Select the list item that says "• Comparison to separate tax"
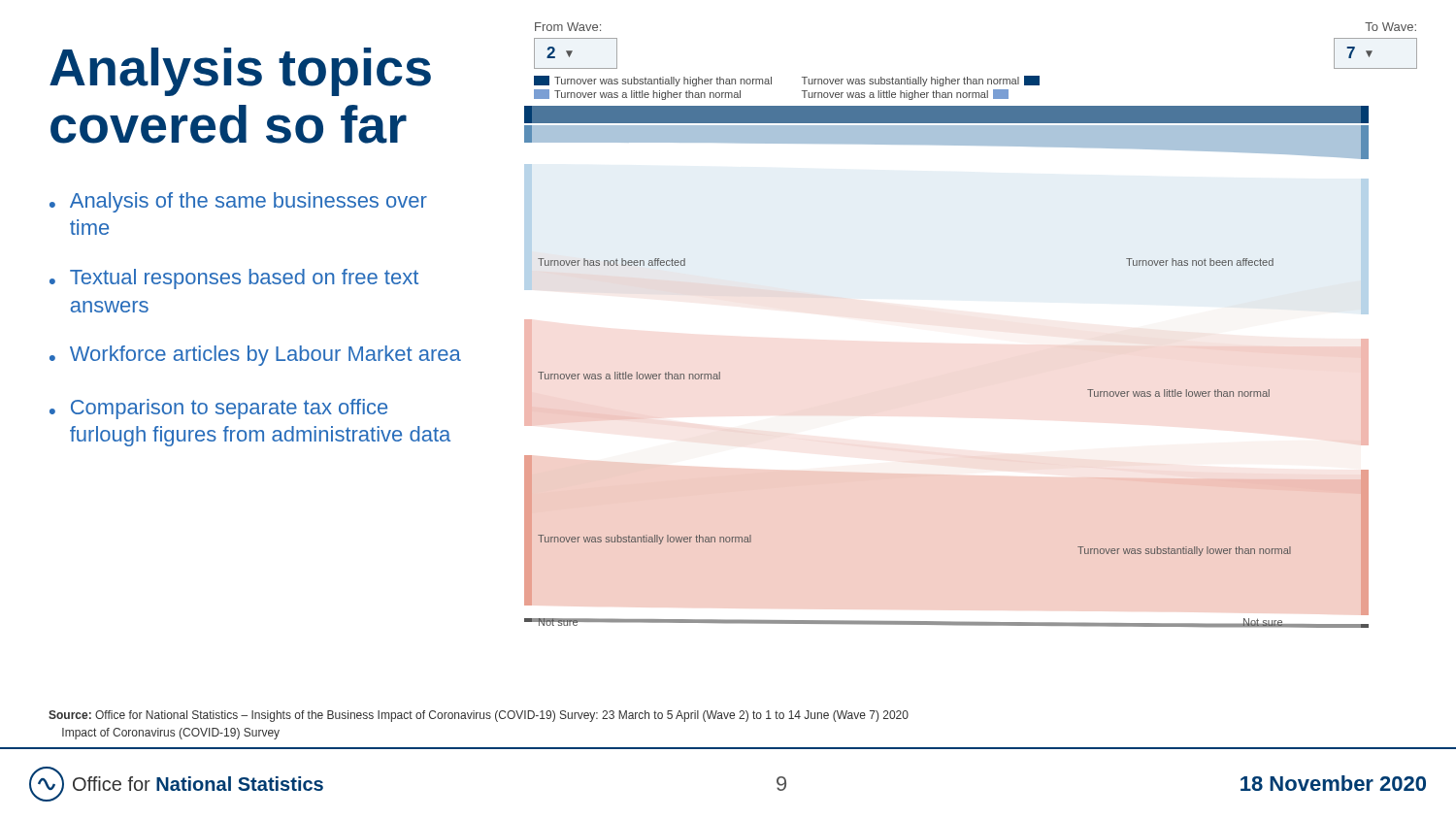 [257, 421]
